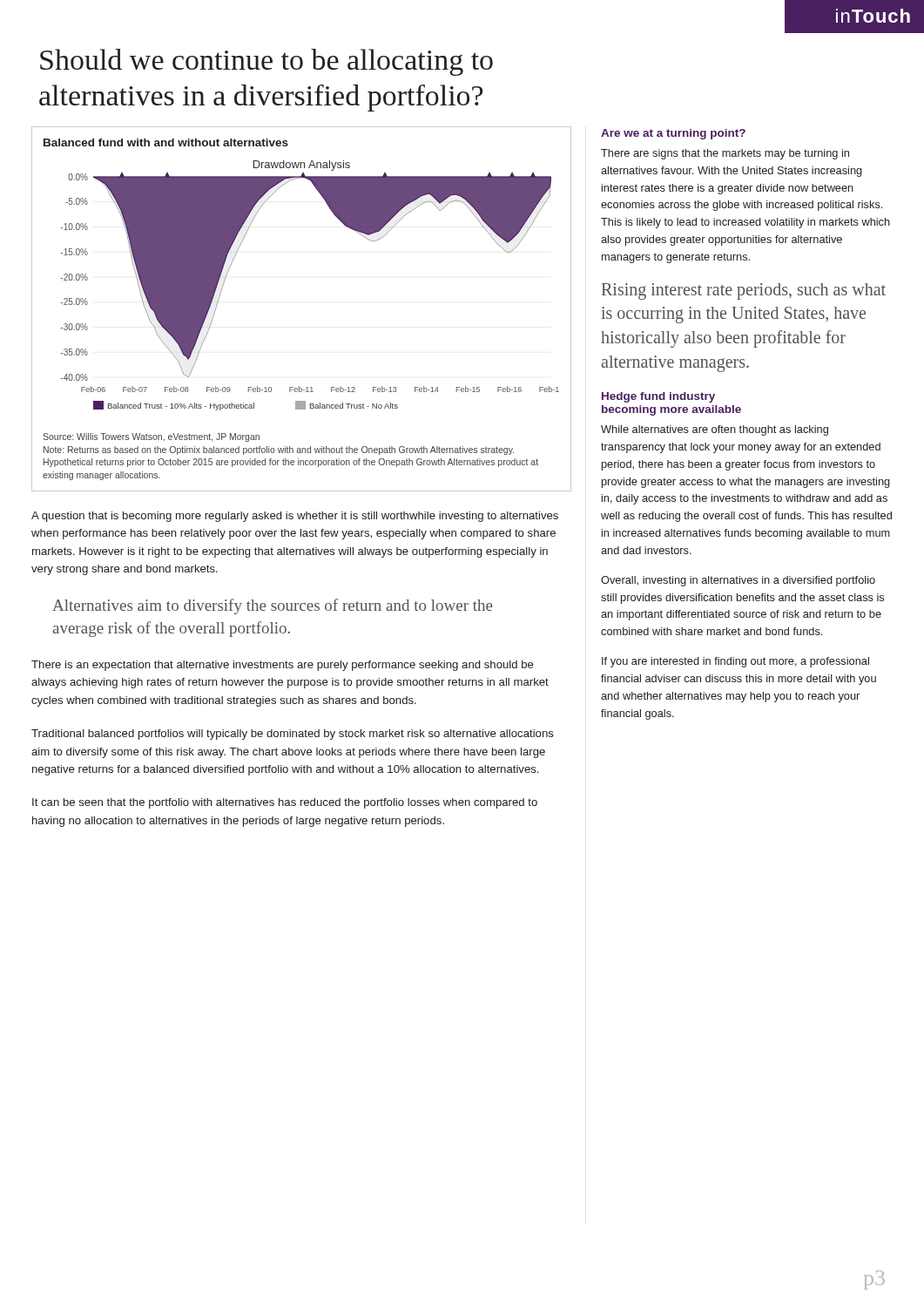Point to the text block starting "Are we at a turning point?"
The image size is (924, 1307).
click(x=673, y=133)
